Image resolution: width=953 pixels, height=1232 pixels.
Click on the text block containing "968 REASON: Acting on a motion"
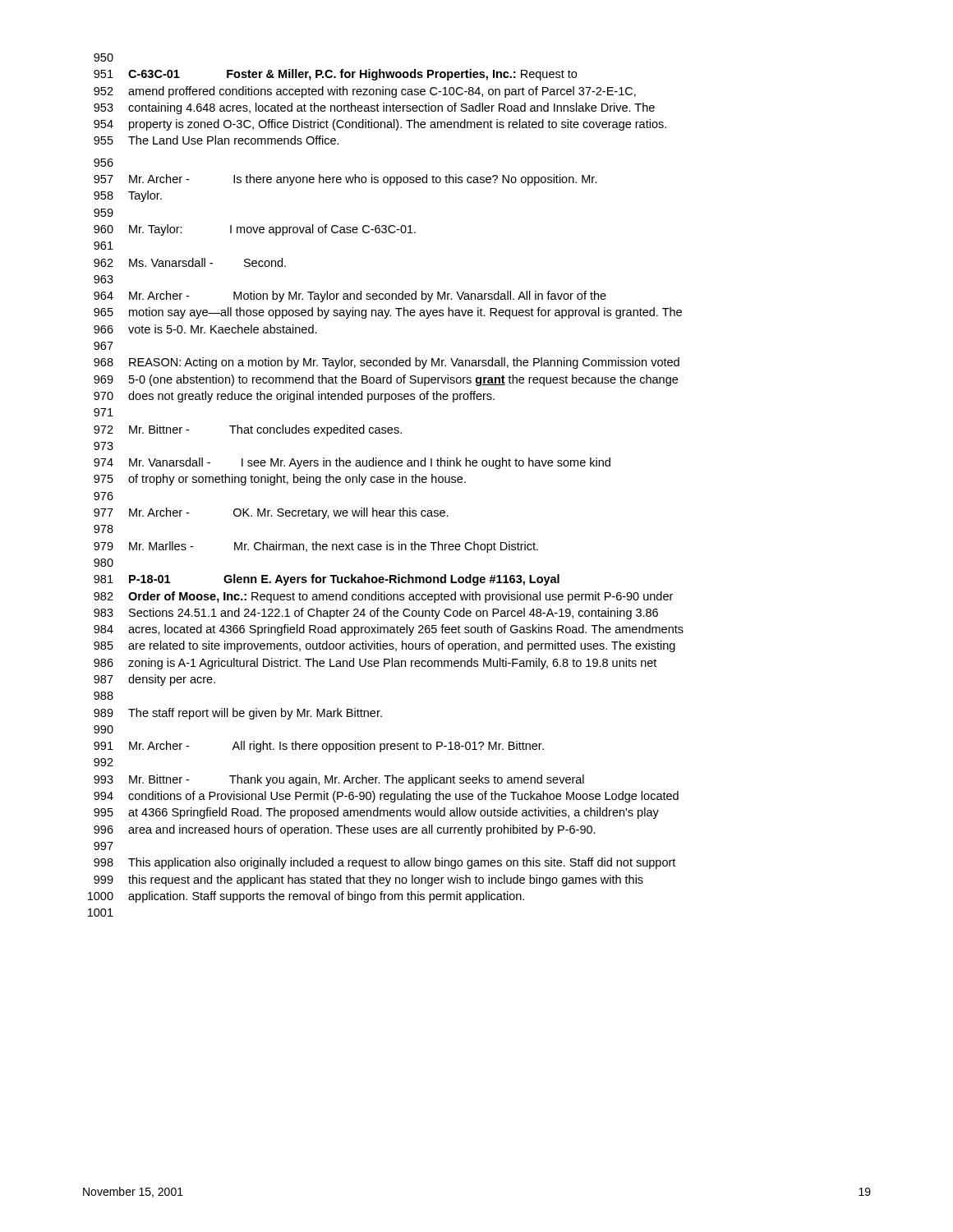tap(476, 379)
